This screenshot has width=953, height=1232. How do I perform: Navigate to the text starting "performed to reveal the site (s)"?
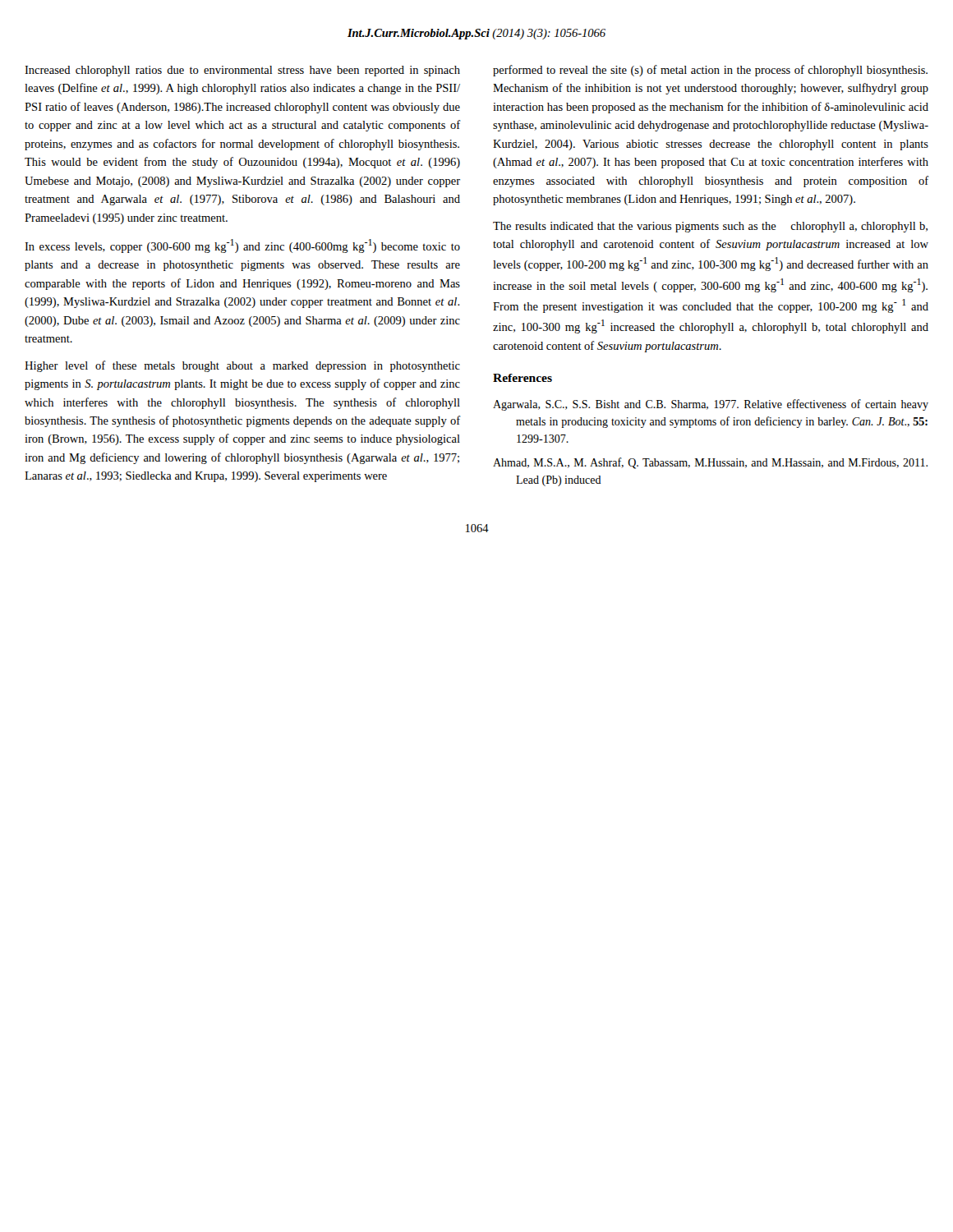[x=711, y=134]
